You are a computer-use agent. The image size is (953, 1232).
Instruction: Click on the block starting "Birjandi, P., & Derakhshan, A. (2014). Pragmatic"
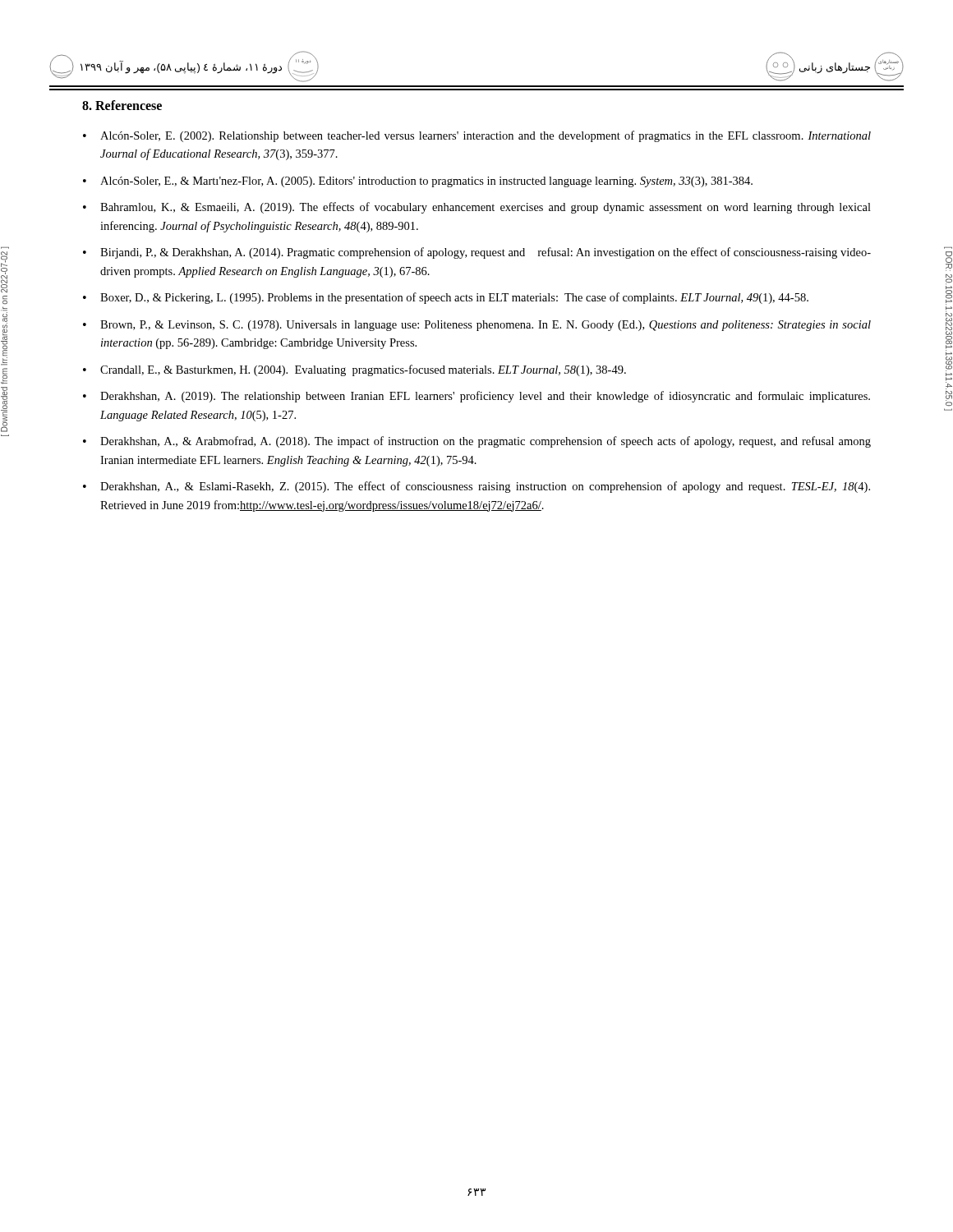(486, 262)
